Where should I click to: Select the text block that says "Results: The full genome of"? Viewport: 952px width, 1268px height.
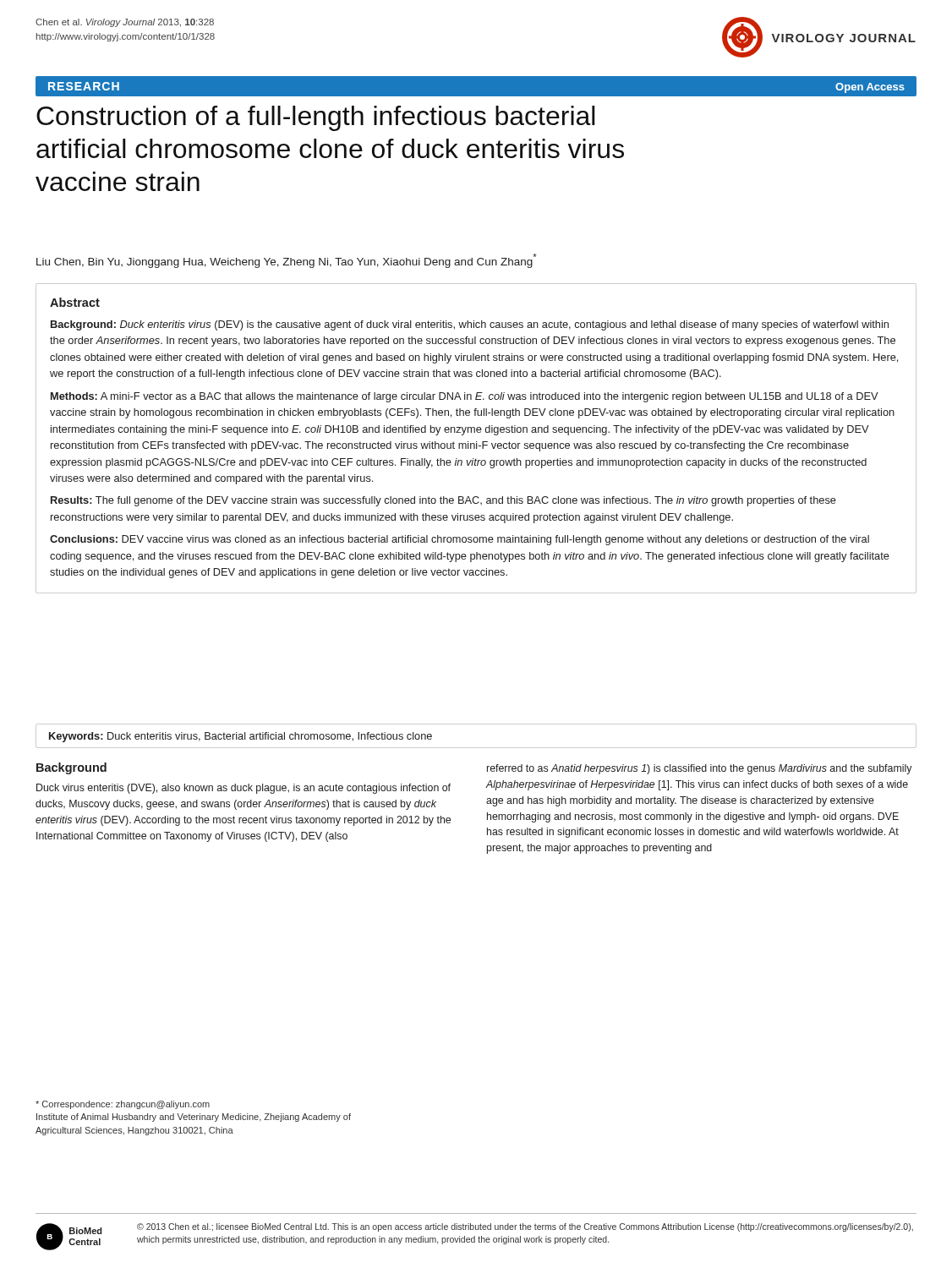[x=443, y=509]
